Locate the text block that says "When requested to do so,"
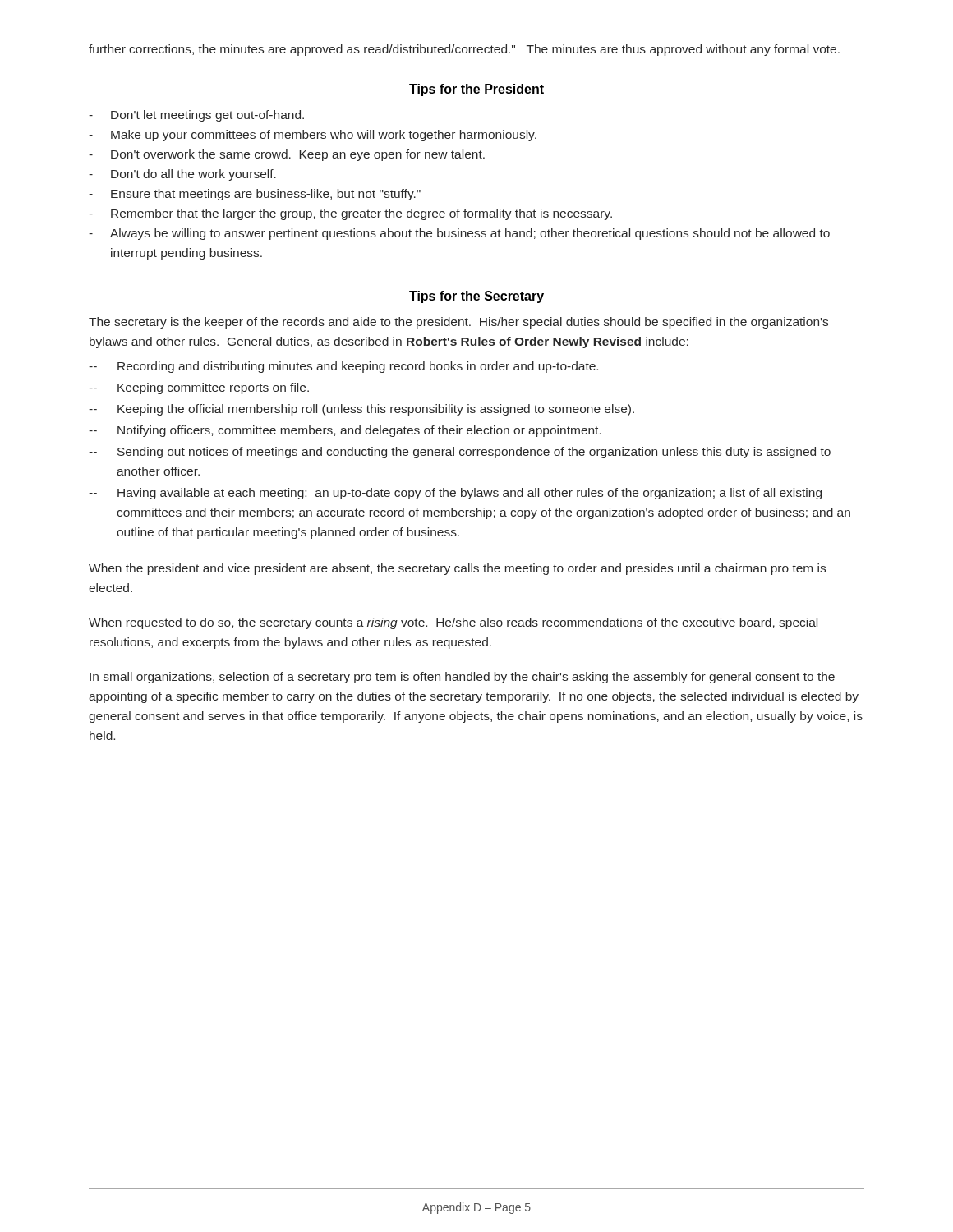Screen dimensions: 1232x953 454,632
